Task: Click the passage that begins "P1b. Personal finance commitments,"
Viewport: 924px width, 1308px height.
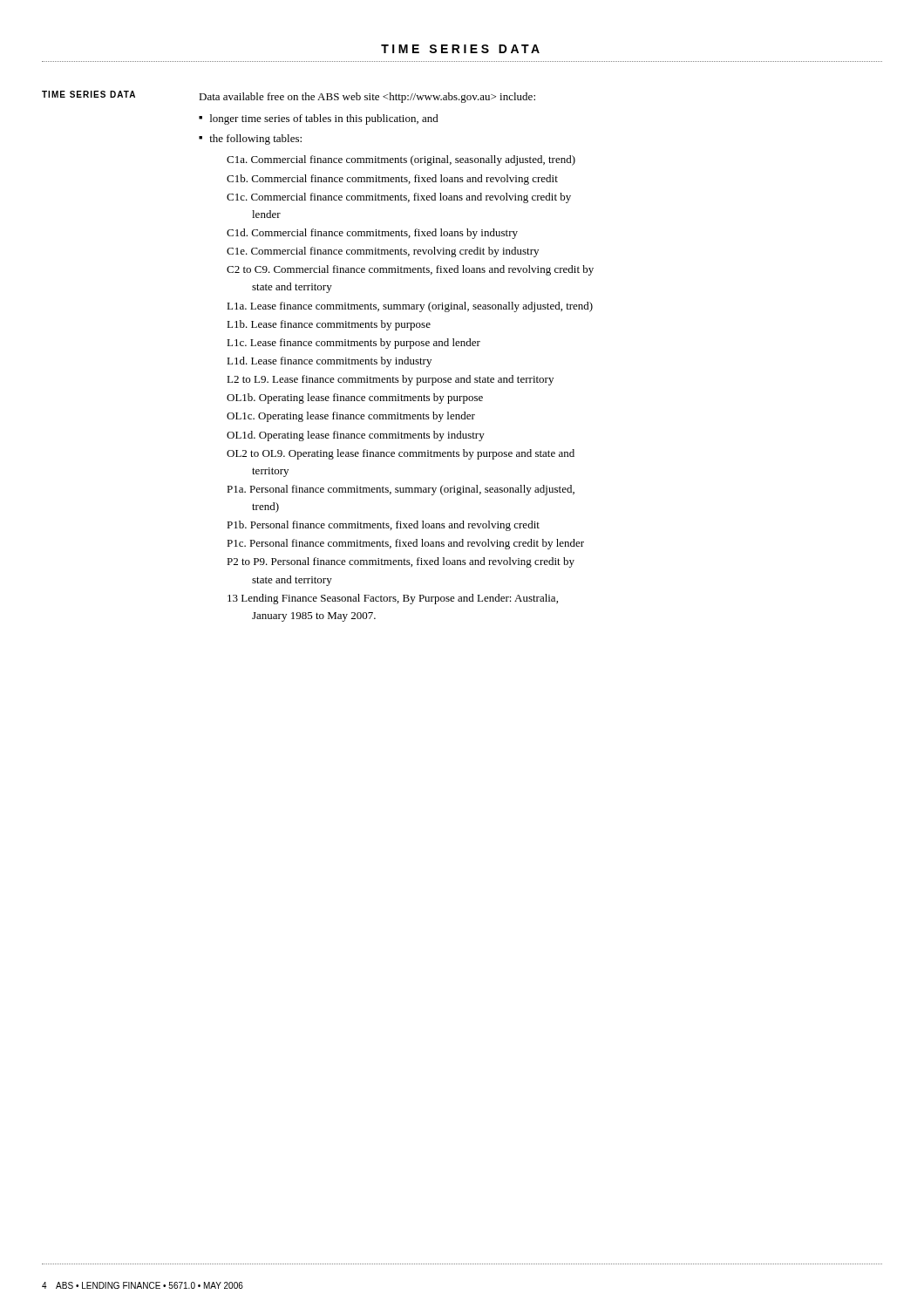Action: pyautogui.click(x=383, y=525)
